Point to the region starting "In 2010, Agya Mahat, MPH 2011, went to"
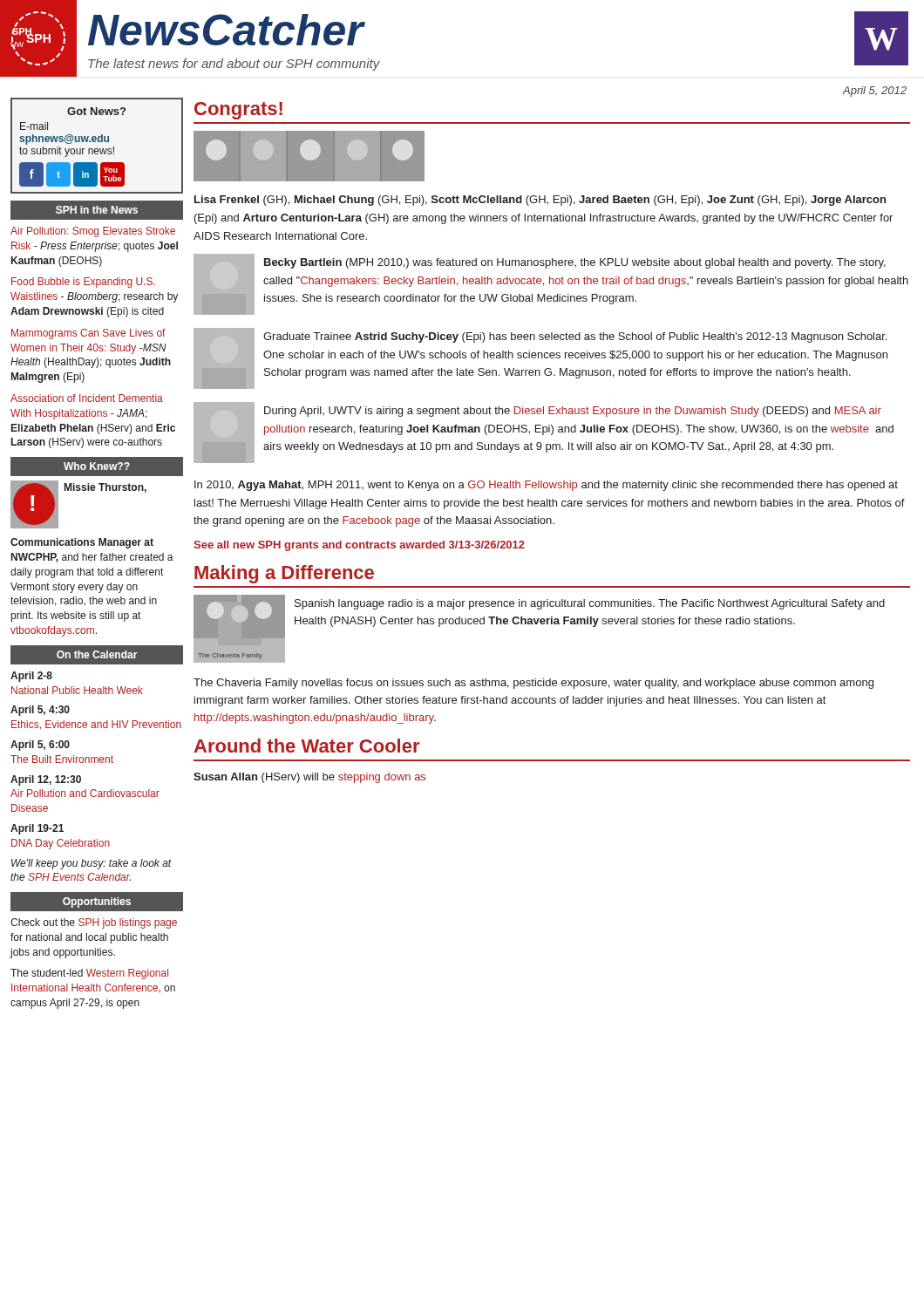The width and height of the screenshot is (924, 1308). point(549,502)
